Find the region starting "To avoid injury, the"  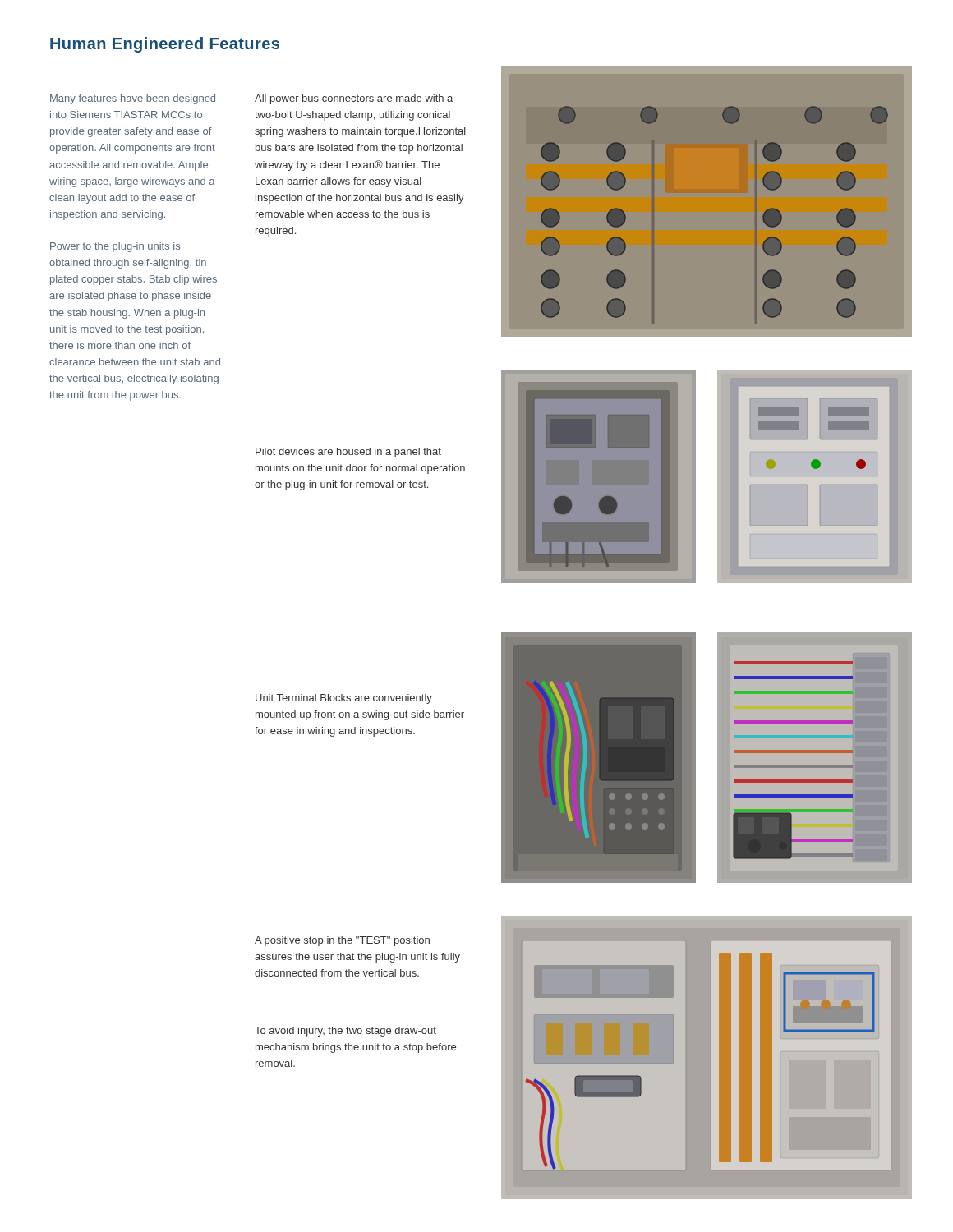pos(356,1047)
